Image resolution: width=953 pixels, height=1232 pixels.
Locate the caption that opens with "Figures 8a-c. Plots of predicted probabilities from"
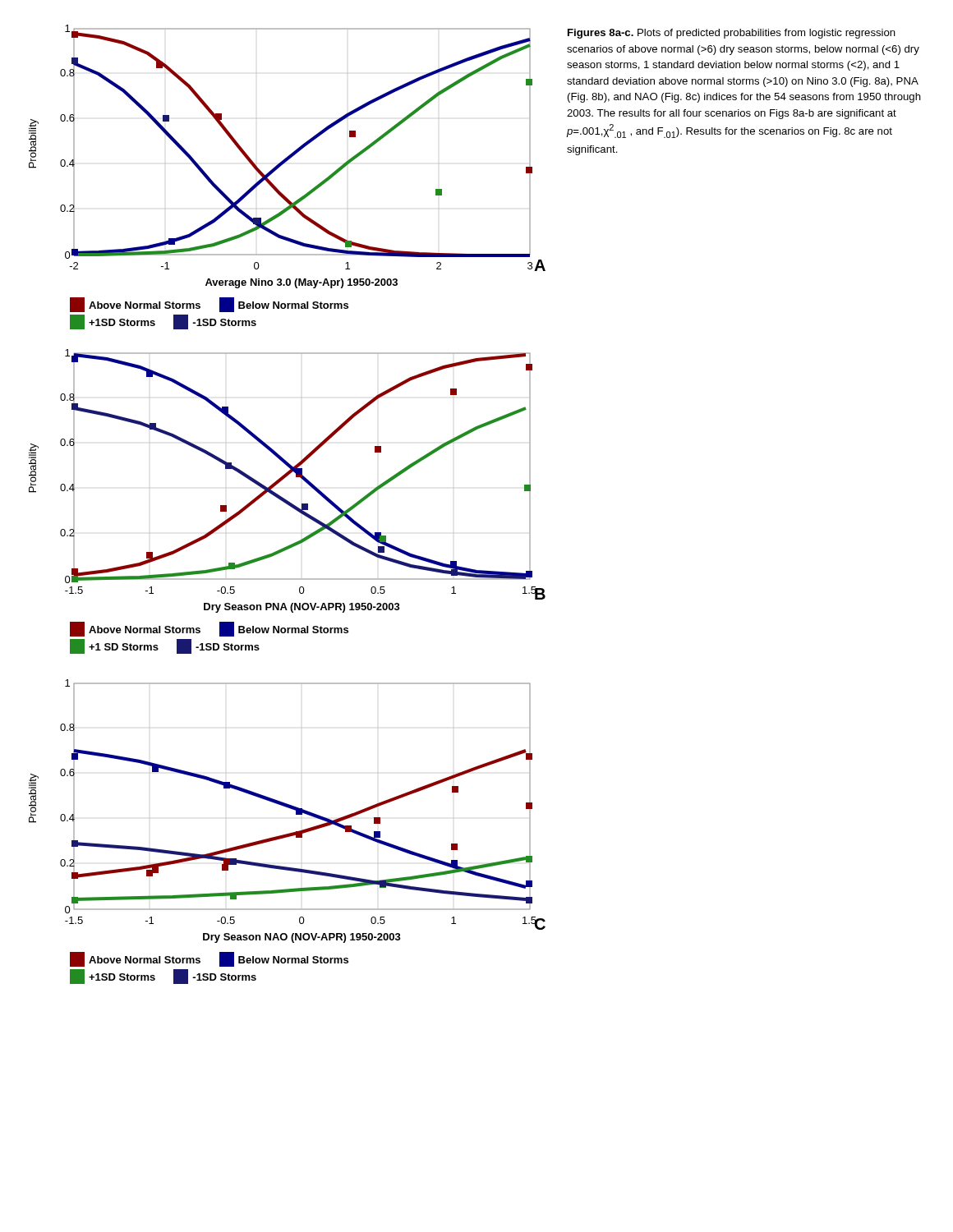744,91
